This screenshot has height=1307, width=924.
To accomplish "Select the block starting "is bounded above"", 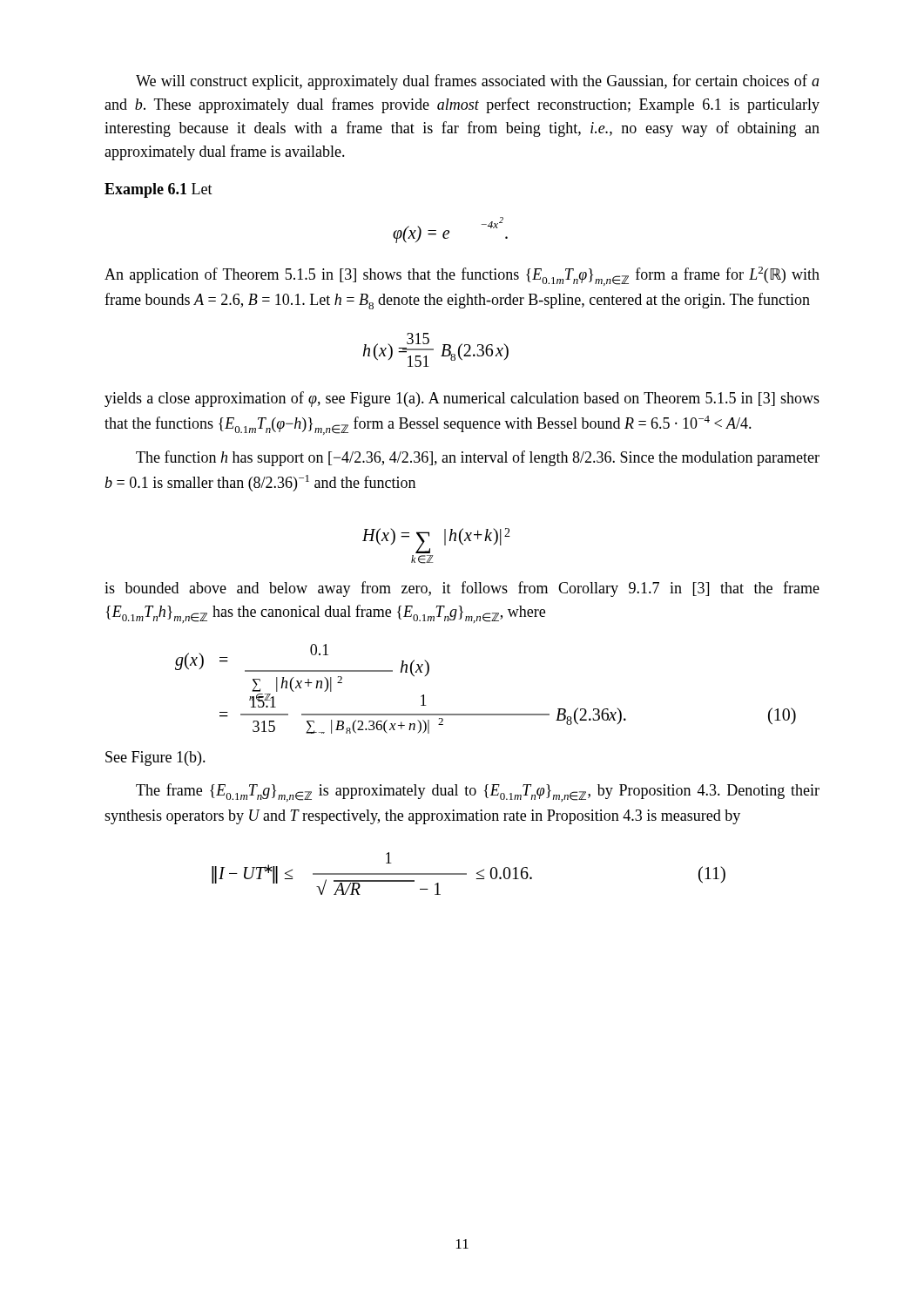I will tap(462, 601).
